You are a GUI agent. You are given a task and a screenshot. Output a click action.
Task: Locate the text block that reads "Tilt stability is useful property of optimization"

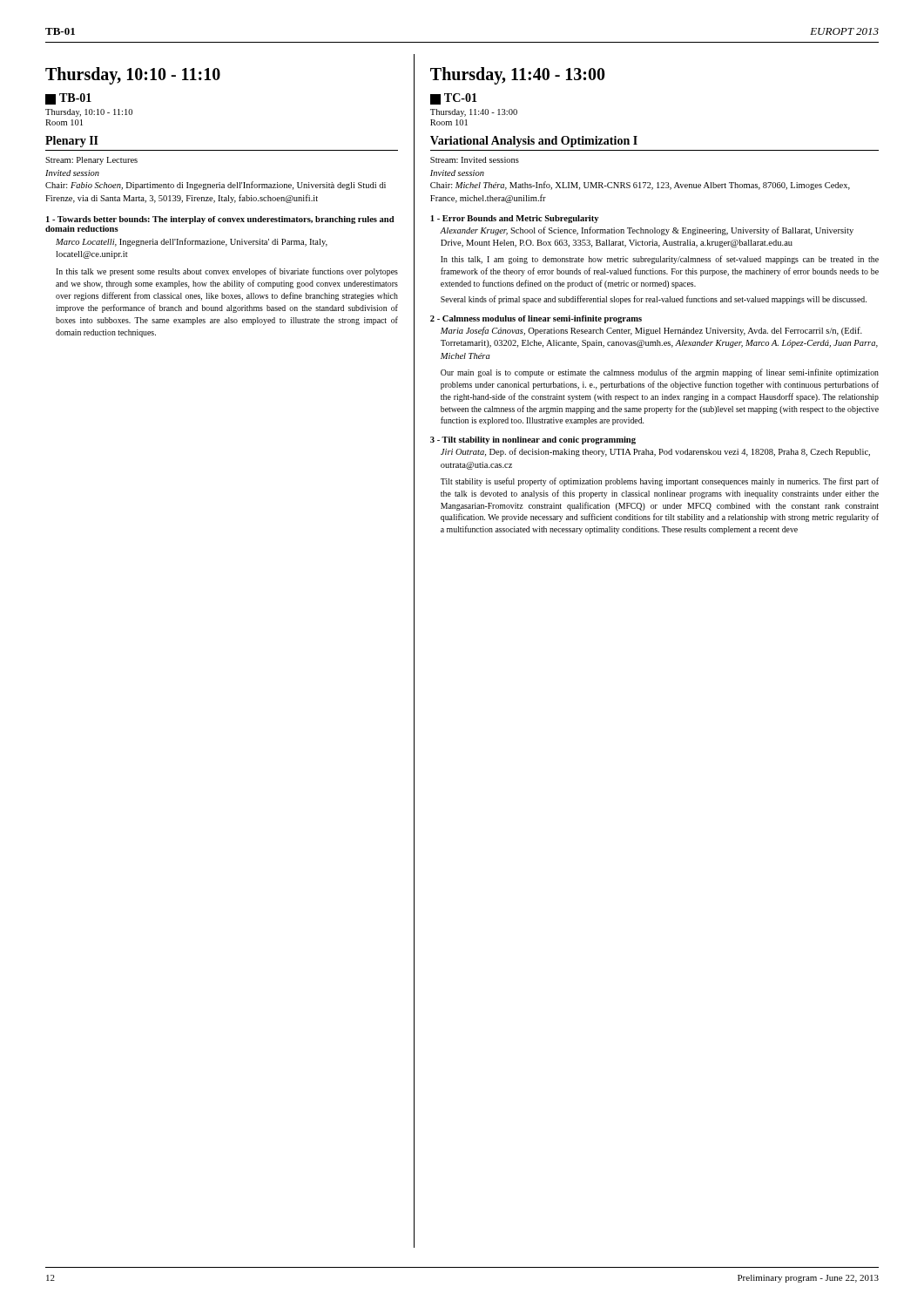(660, 505)
